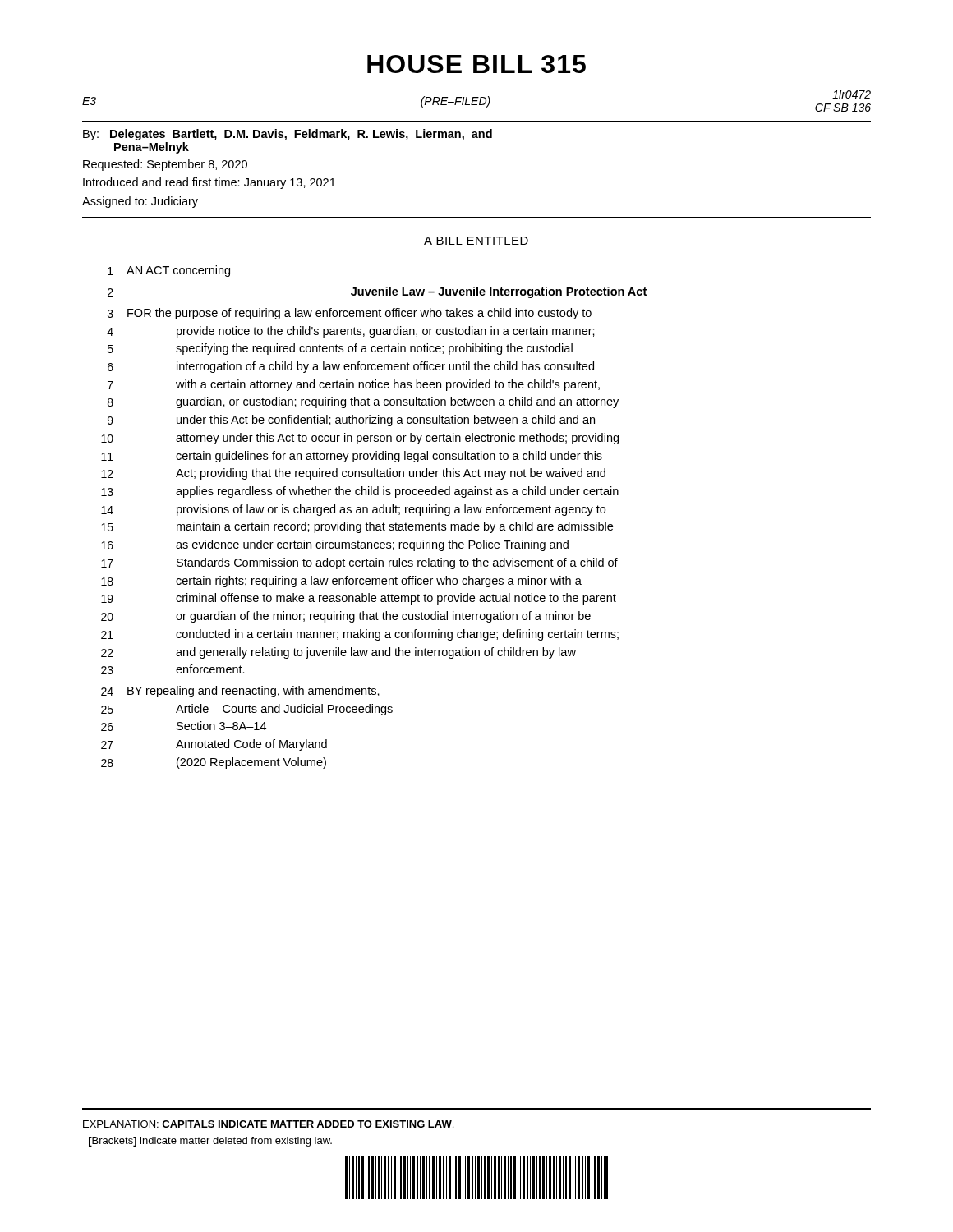This screenshot has width=953, height=1232.
Task: Point to the block beginning "5 specifying the required contents of"
Action: (x=476, y=349)
